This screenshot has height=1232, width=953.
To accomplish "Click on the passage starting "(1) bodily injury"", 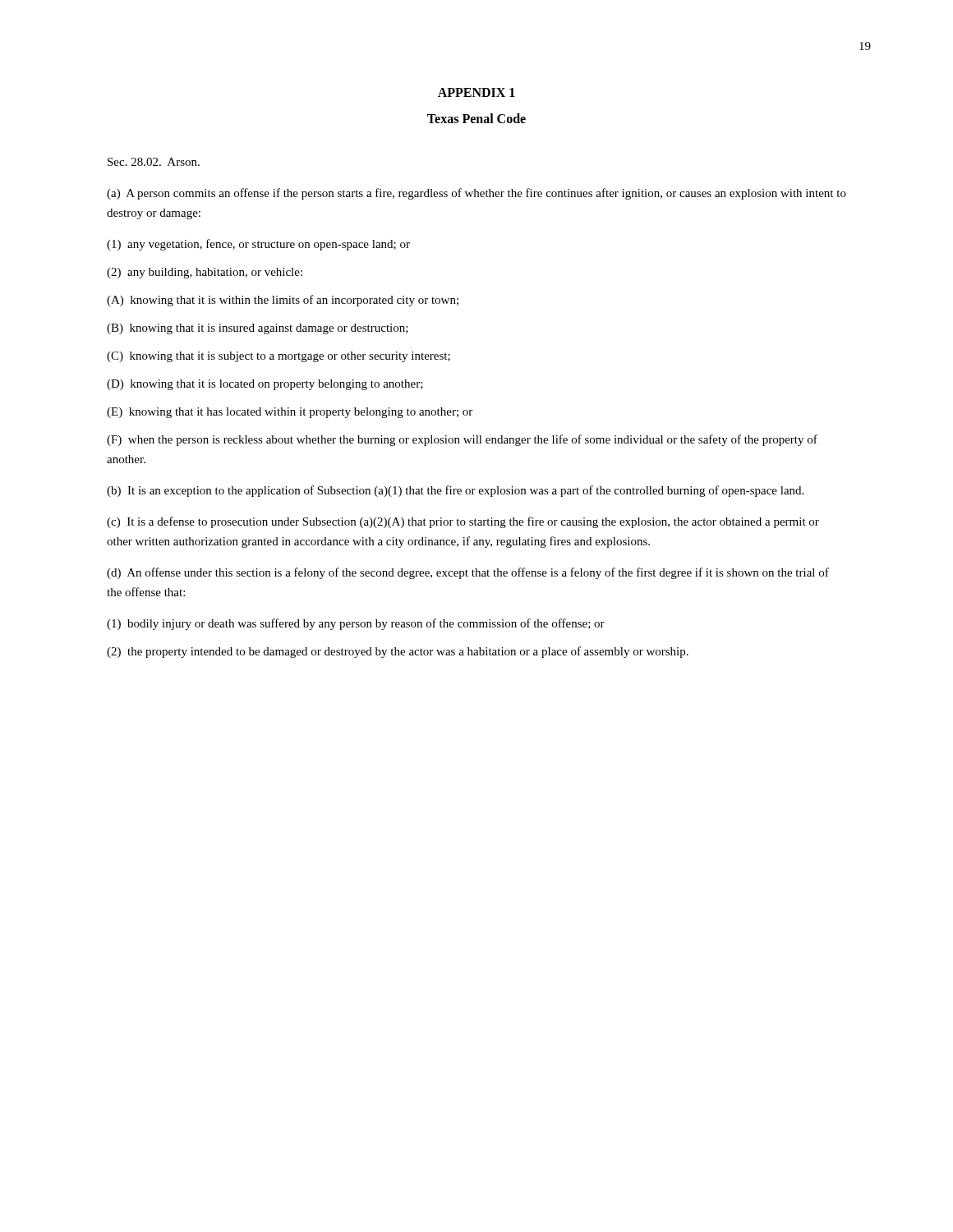I will 356,624.
